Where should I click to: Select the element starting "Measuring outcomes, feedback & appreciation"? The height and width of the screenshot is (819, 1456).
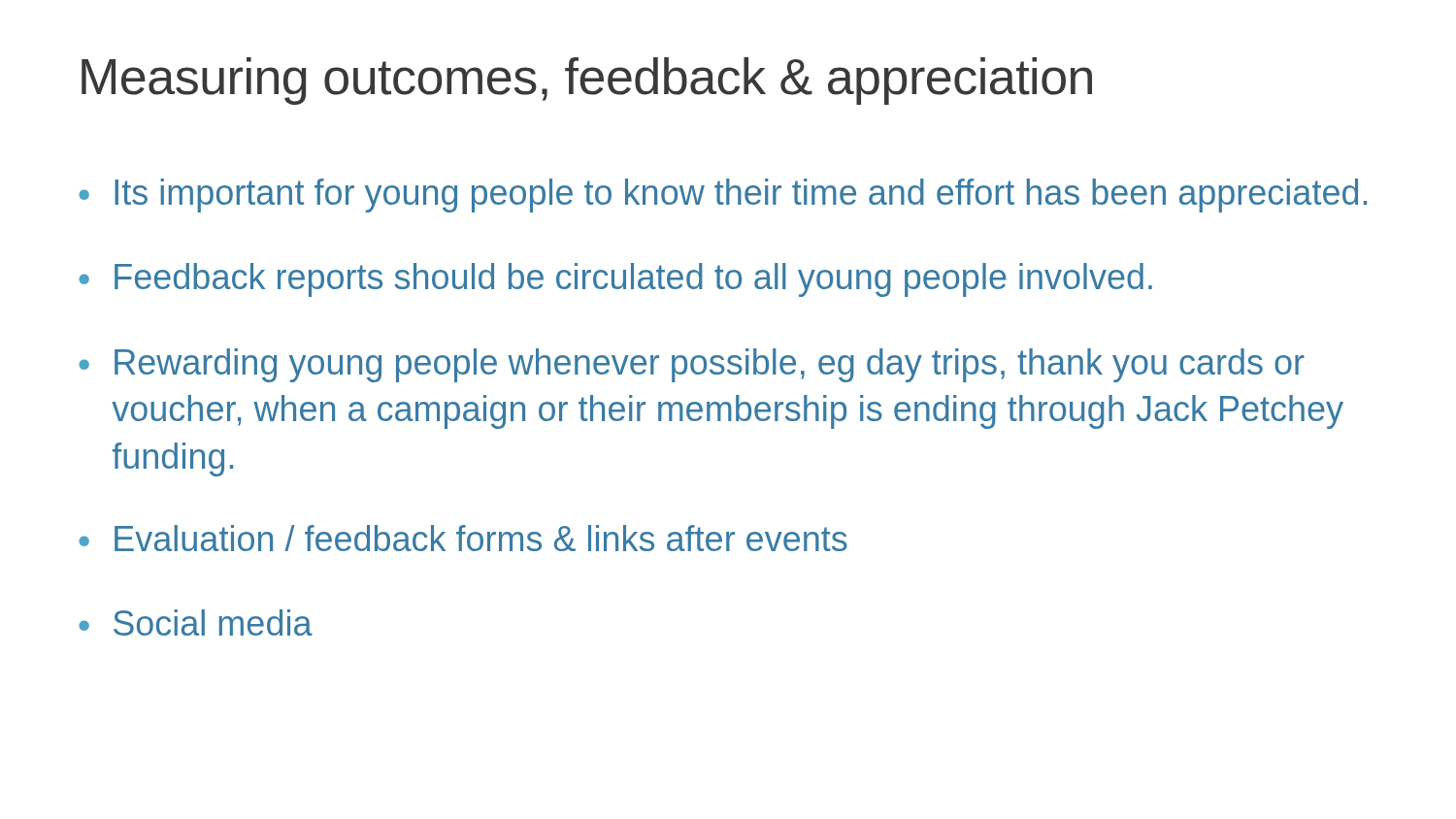point(586,77)
